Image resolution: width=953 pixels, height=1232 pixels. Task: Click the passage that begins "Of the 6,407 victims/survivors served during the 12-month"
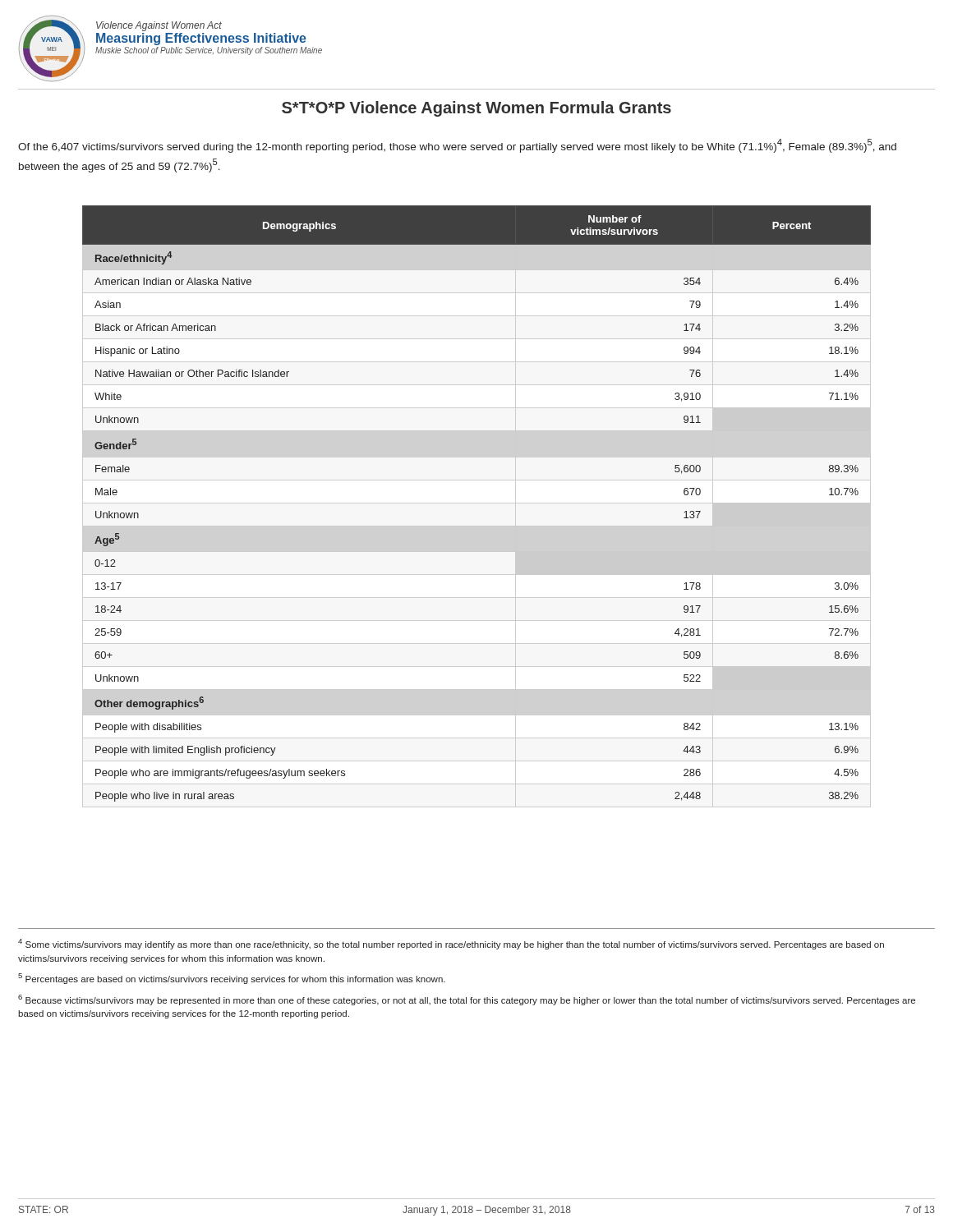coord(458,155)
